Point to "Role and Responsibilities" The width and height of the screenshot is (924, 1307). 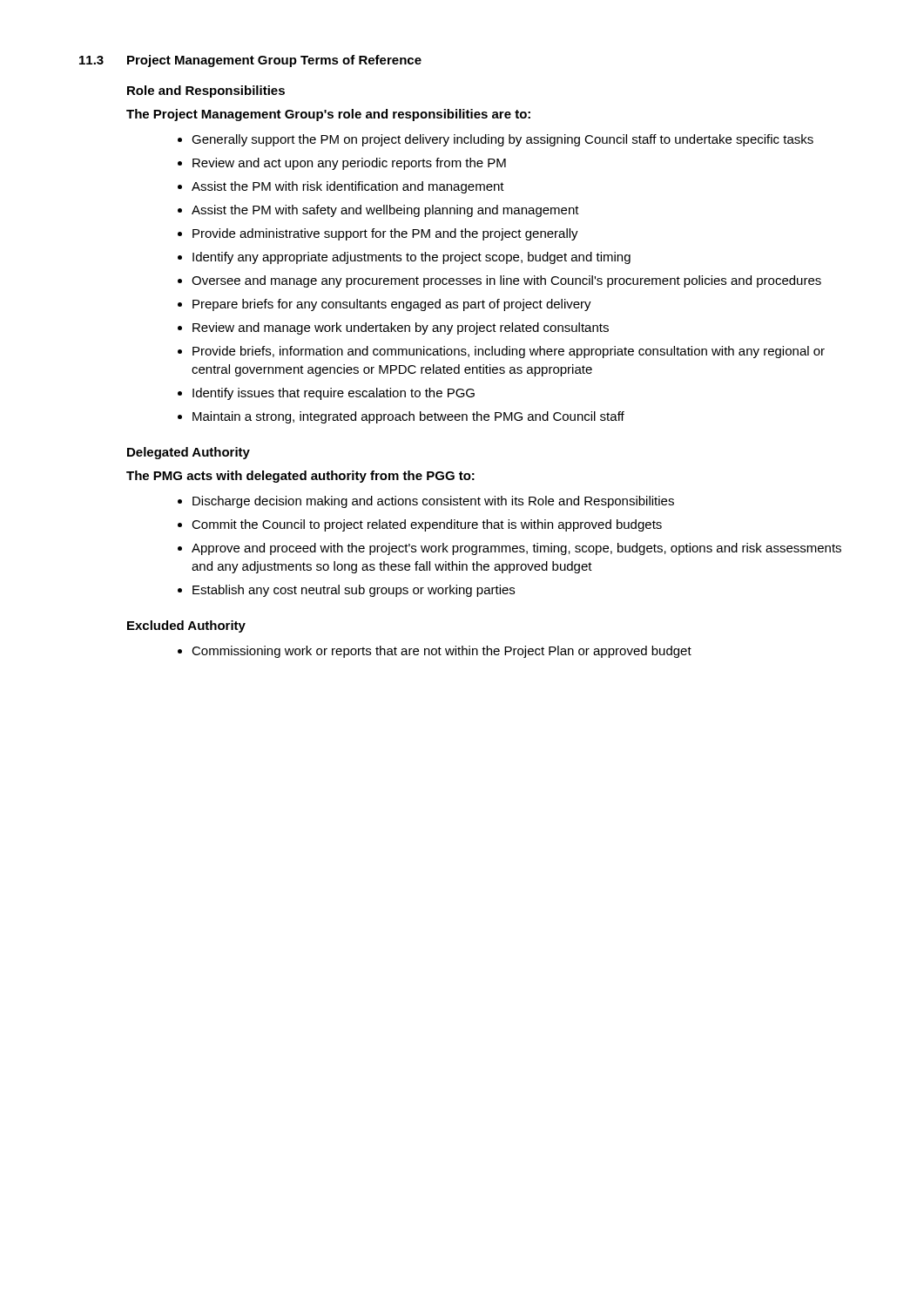click(206, 90)
